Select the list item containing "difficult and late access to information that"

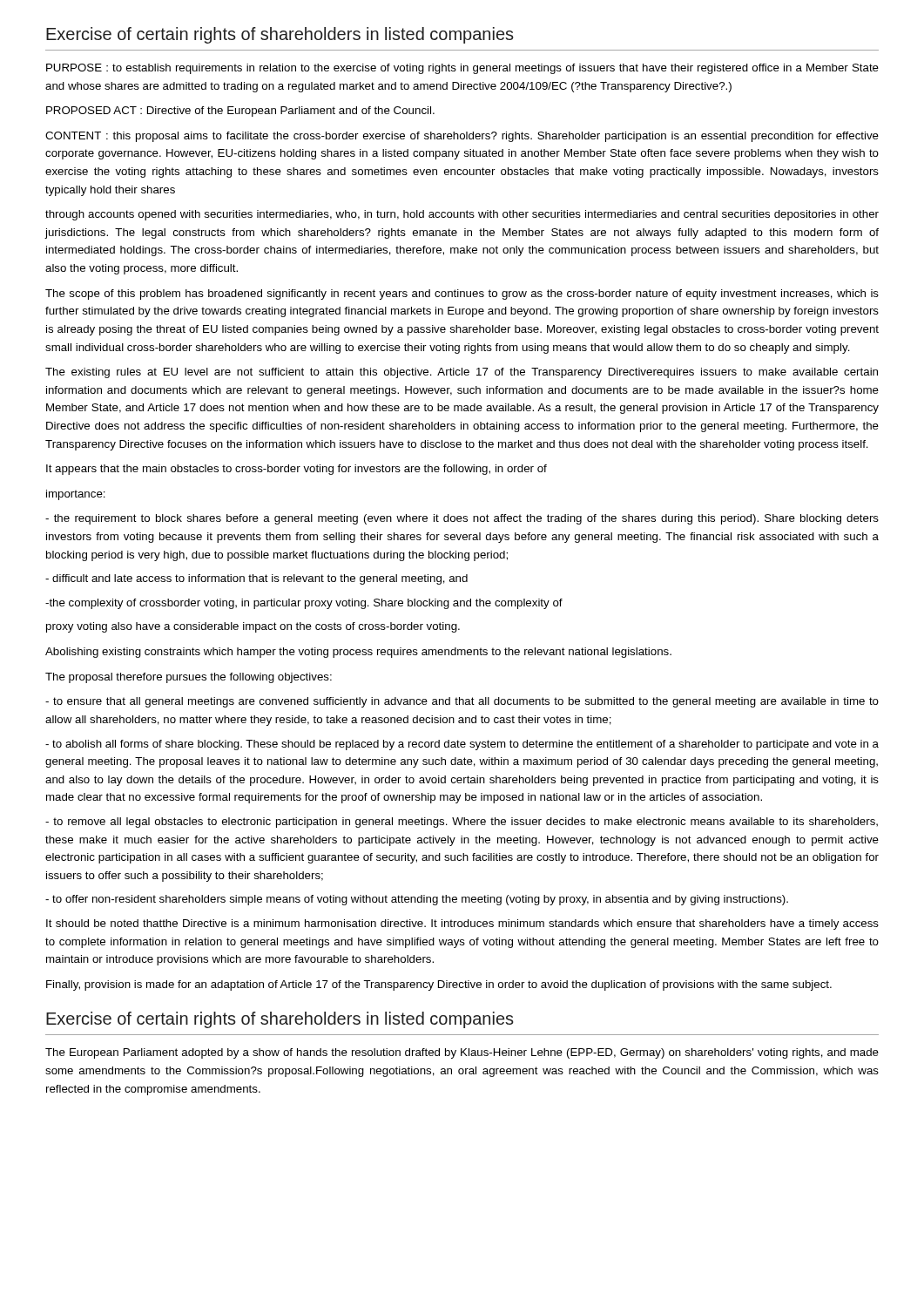point(257,578)
